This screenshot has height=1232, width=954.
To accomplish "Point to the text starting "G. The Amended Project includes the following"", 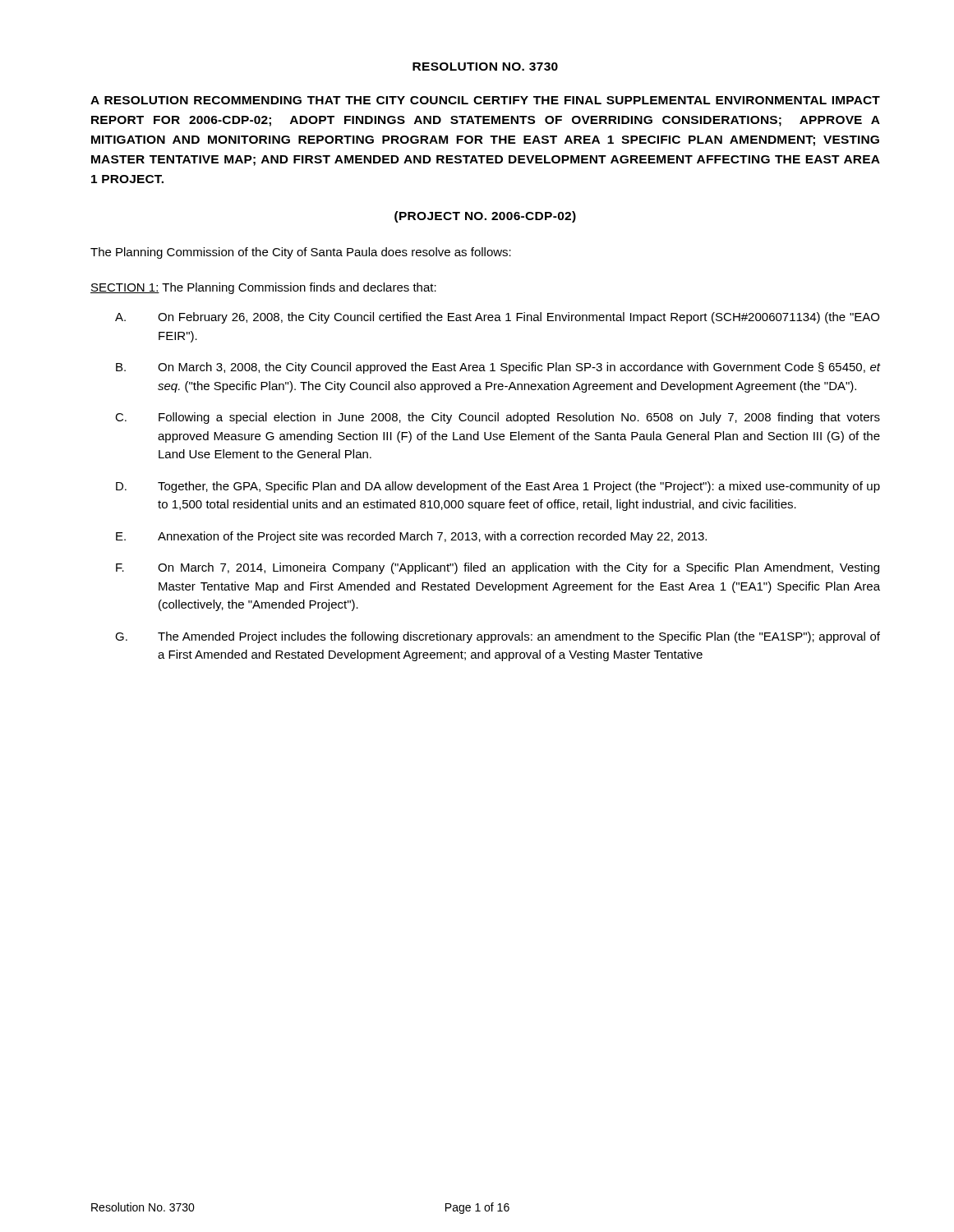I will point(485,646).
